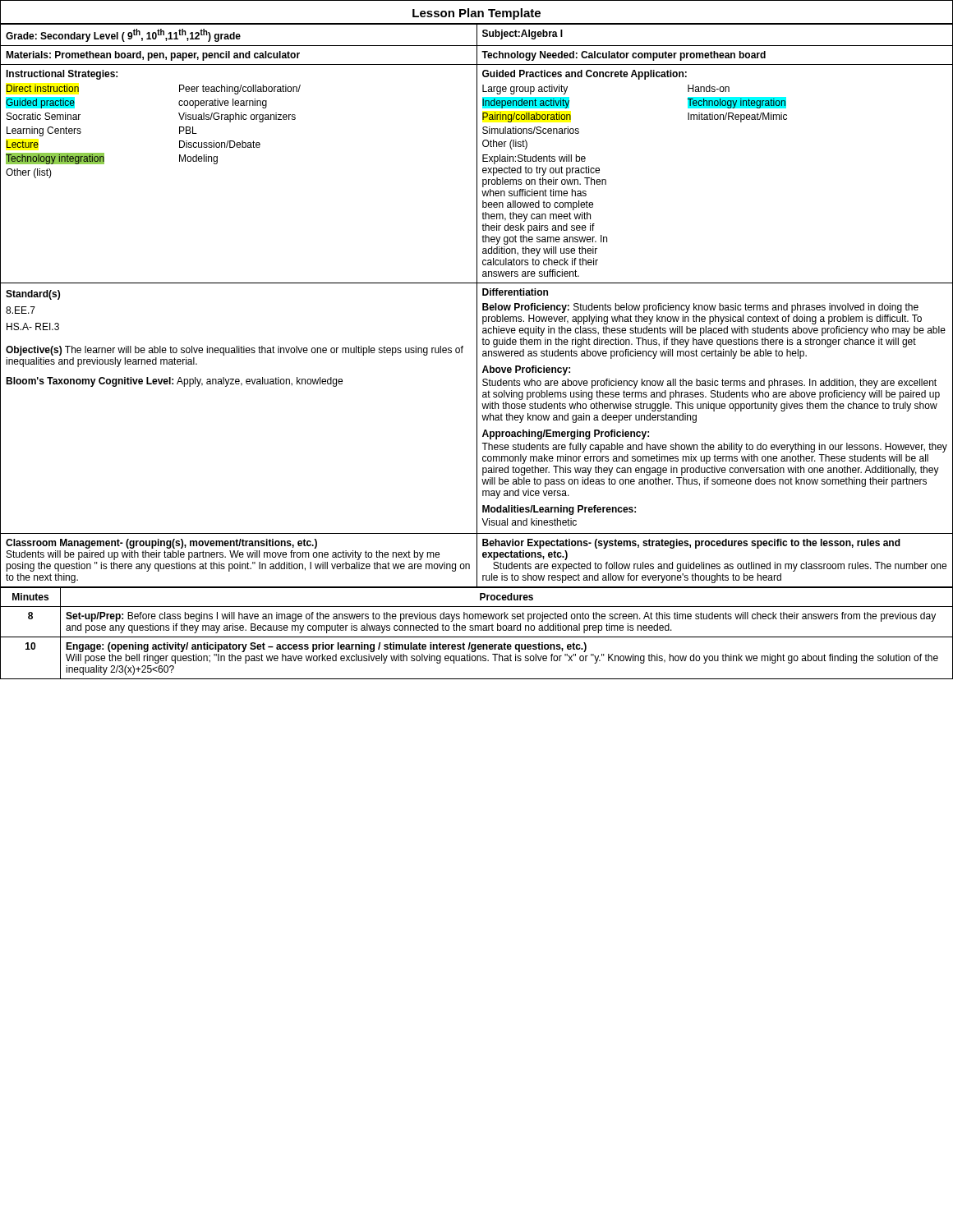Find the region starting "Set-up/Prep: Before class begins I will"
Screen dimensions: 1232x953
tap(501, 622)
